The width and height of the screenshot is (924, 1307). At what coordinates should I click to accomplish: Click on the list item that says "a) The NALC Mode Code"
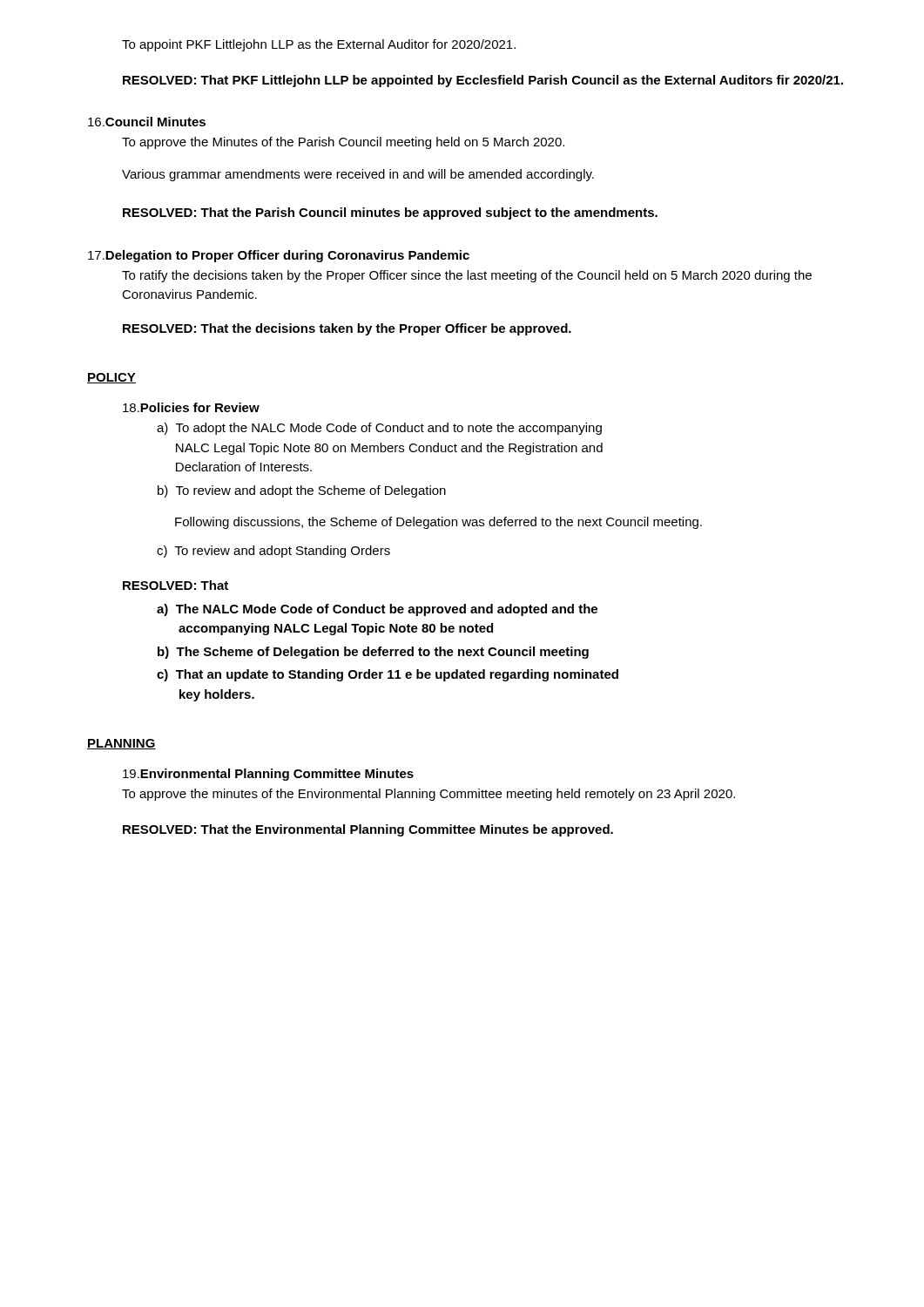[x=377, y=618]
